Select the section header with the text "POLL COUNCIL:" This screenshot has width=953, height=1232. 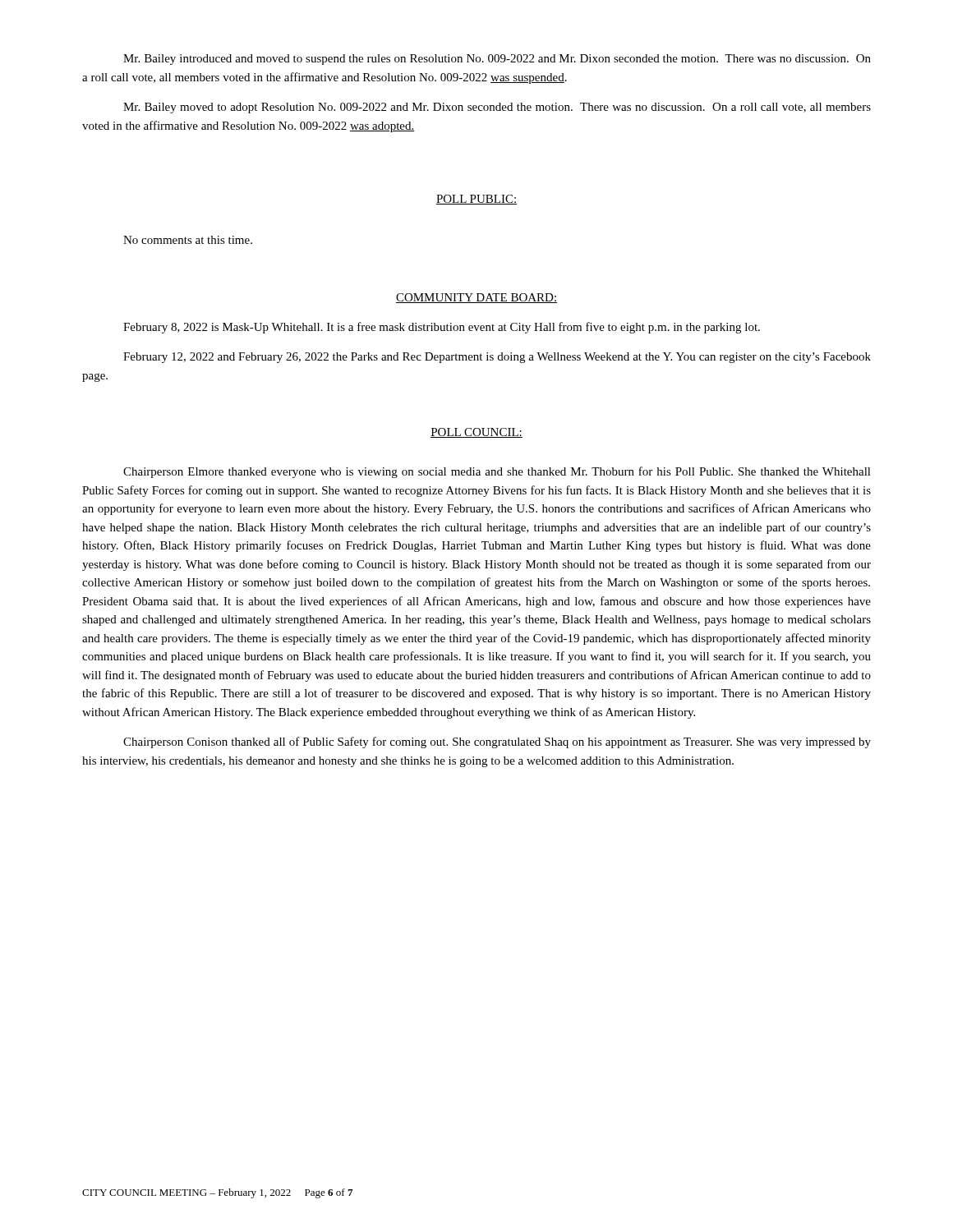[x=476, y=432]
